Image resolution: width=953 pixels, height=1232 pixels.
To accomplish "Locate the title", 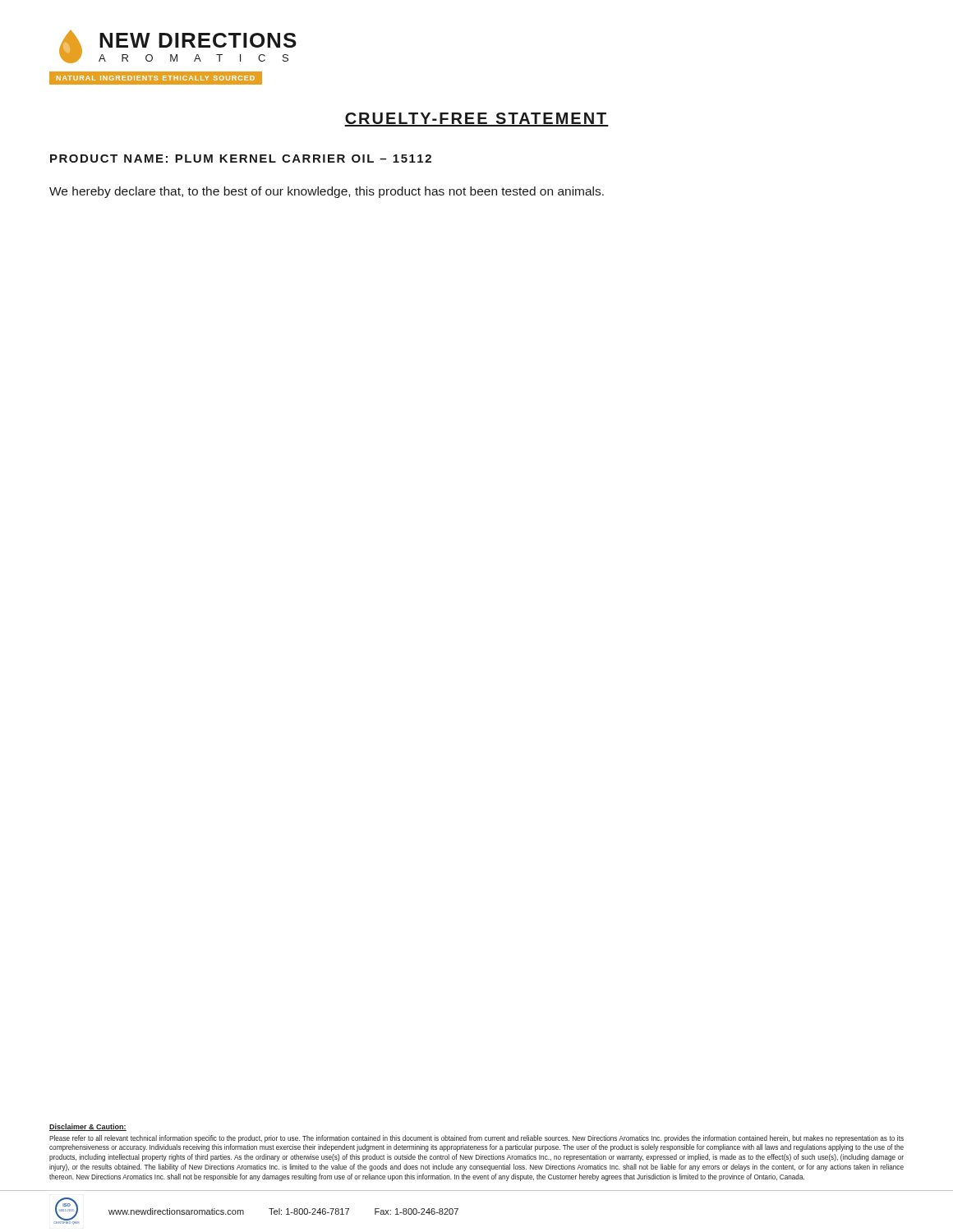I will [476, 119].
